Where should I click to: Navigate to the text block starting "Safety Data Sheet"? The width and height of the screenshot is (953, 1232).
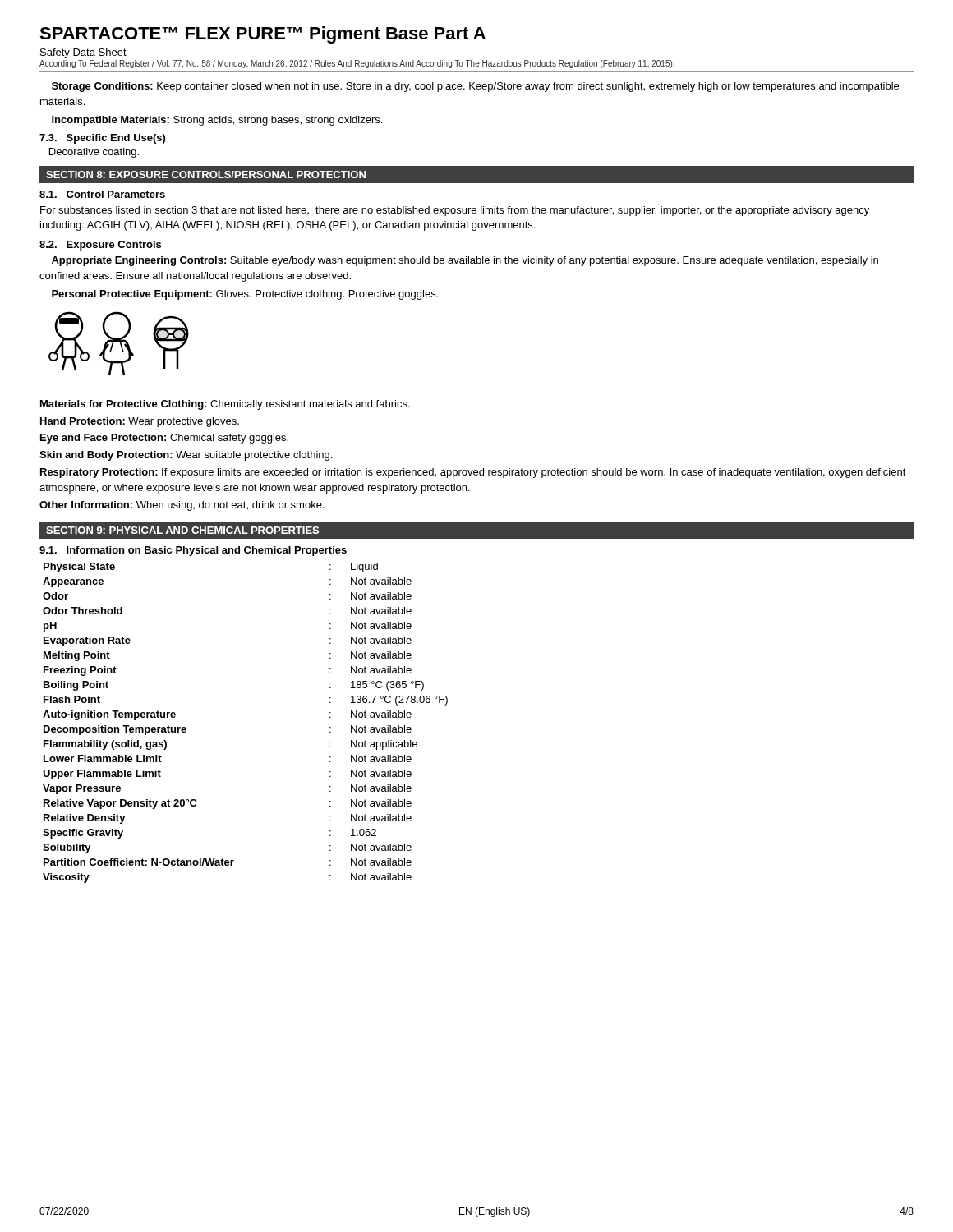pos(83,52)
